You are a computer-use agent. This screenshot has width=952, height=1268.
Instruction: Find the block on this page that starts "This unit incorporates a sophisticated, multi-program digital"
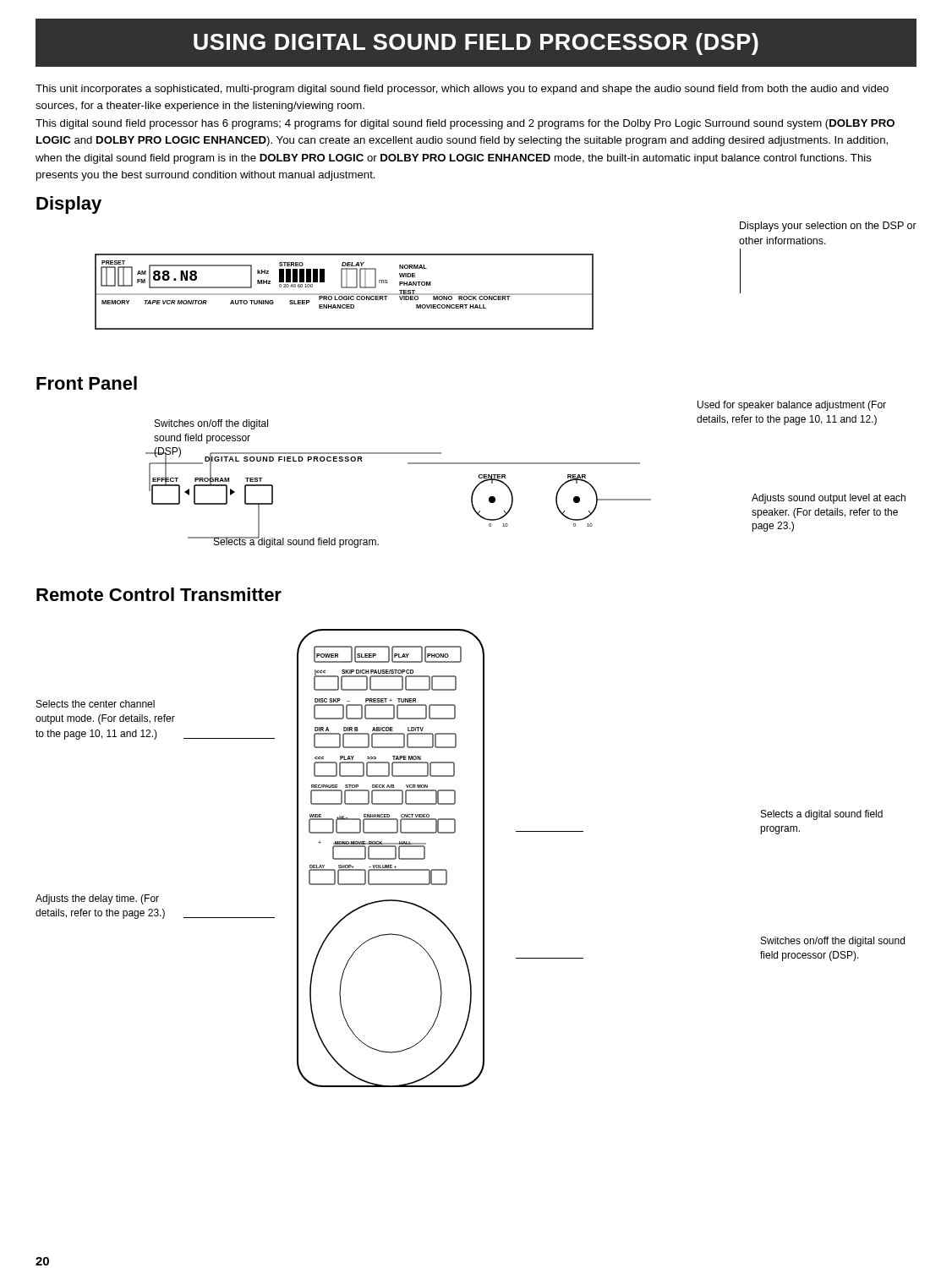point(465,132)
